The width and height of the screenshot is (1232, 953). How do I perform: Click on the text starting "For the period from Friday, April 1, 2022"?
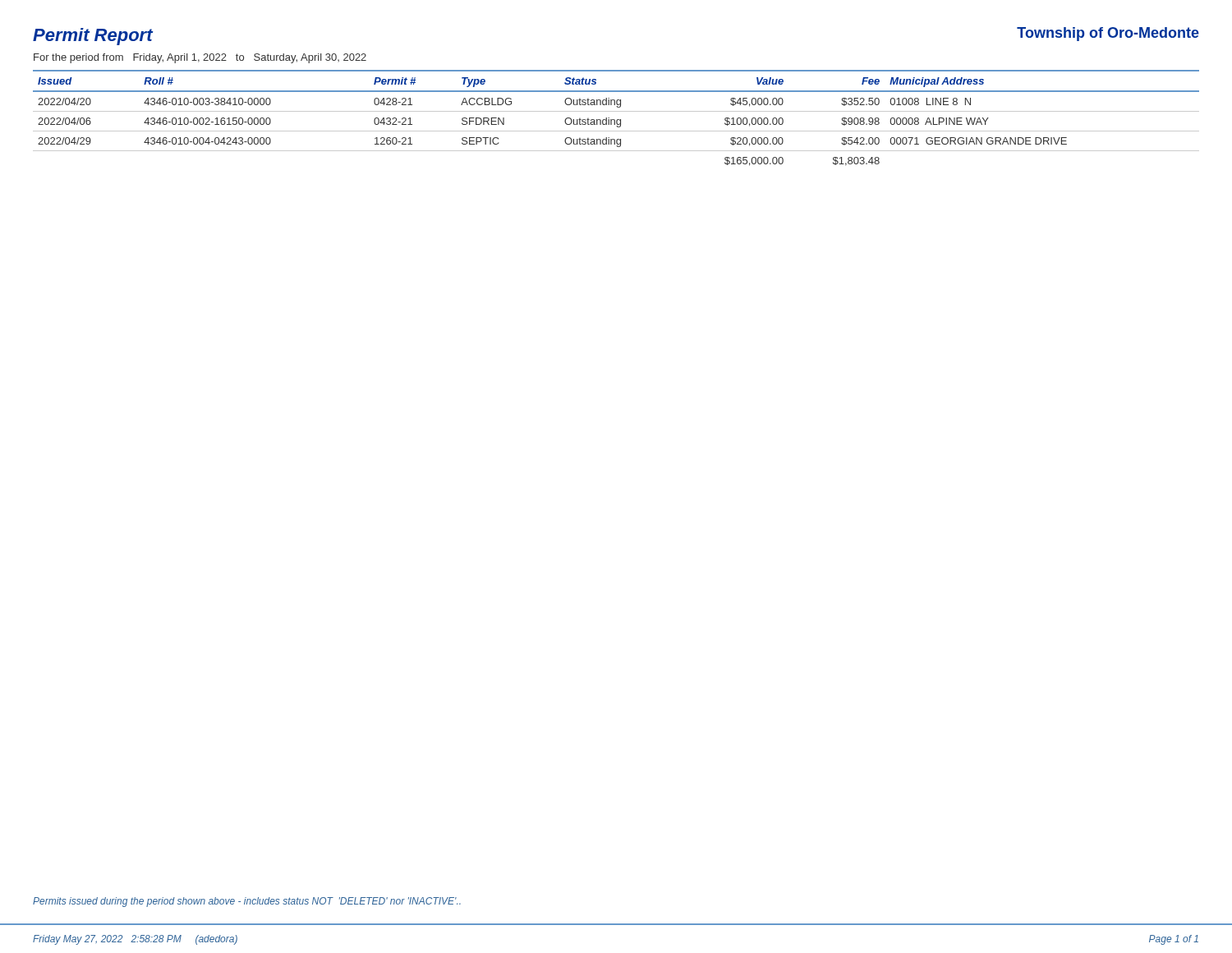pos(200,57)
